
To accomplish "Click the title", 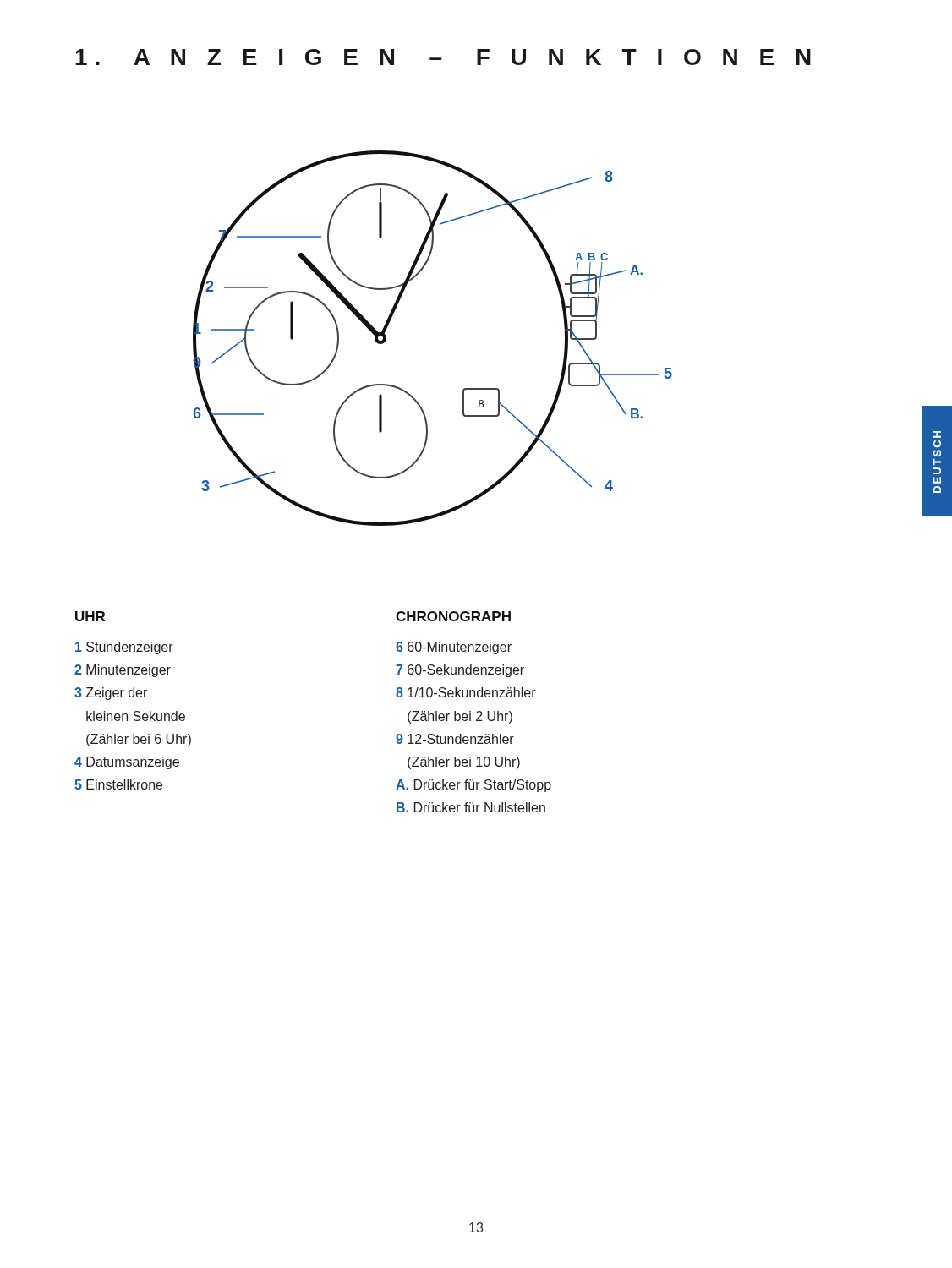I will pos(447,58).
